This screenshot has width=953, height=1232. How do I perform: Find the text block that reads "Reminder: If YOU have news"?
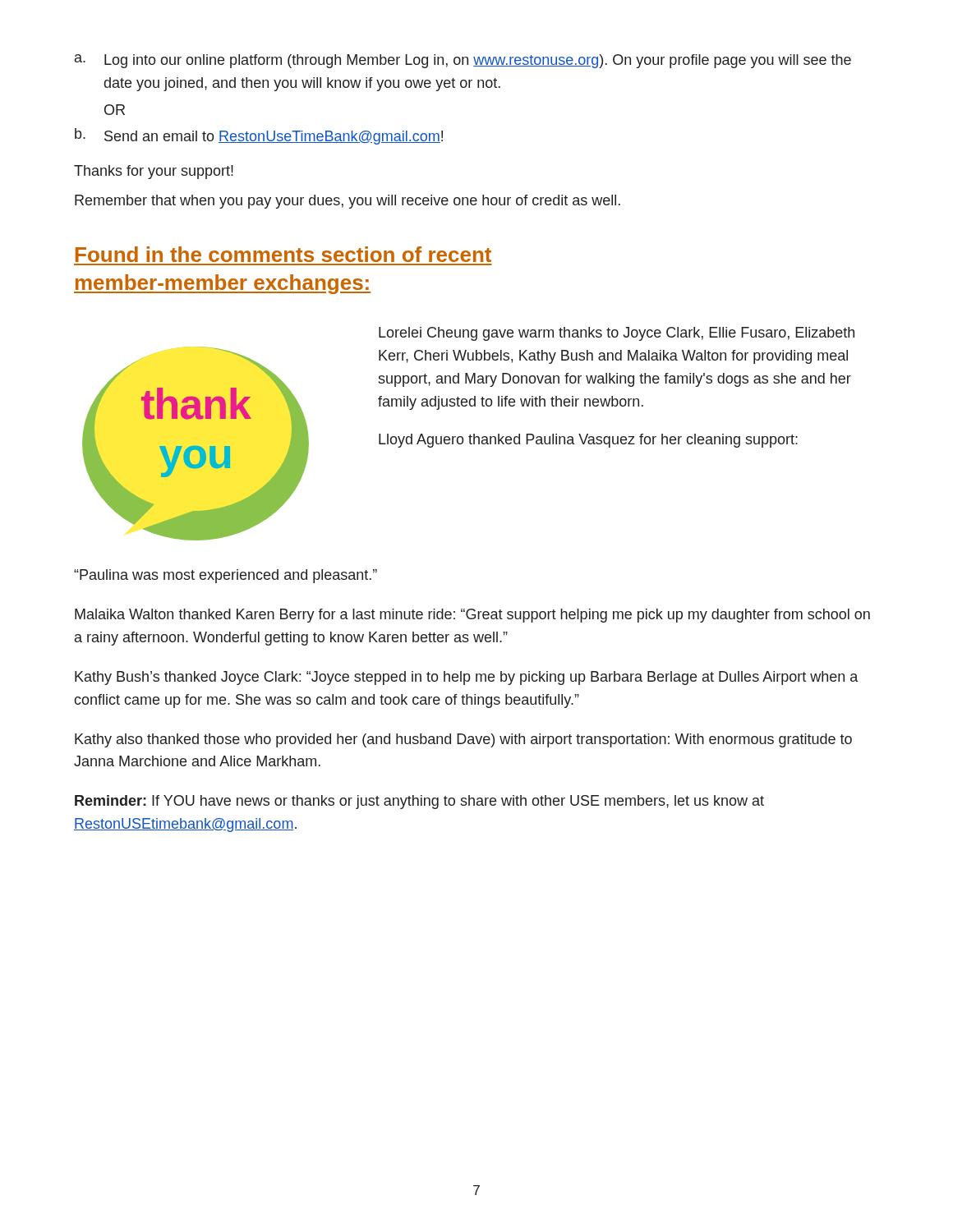click(419, 812)
